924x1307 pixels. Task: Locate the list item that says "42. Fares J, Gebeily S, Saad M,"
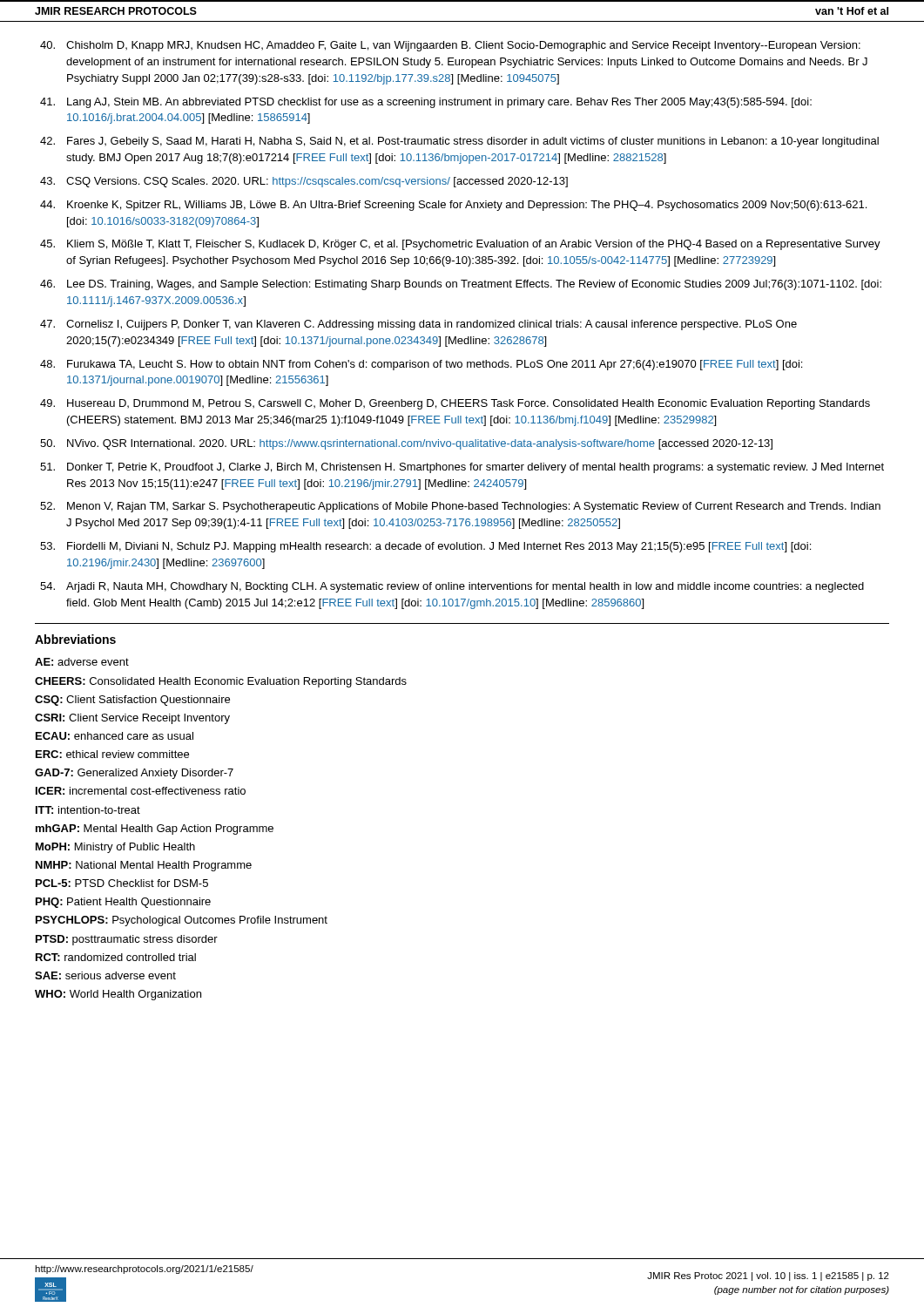473,149
